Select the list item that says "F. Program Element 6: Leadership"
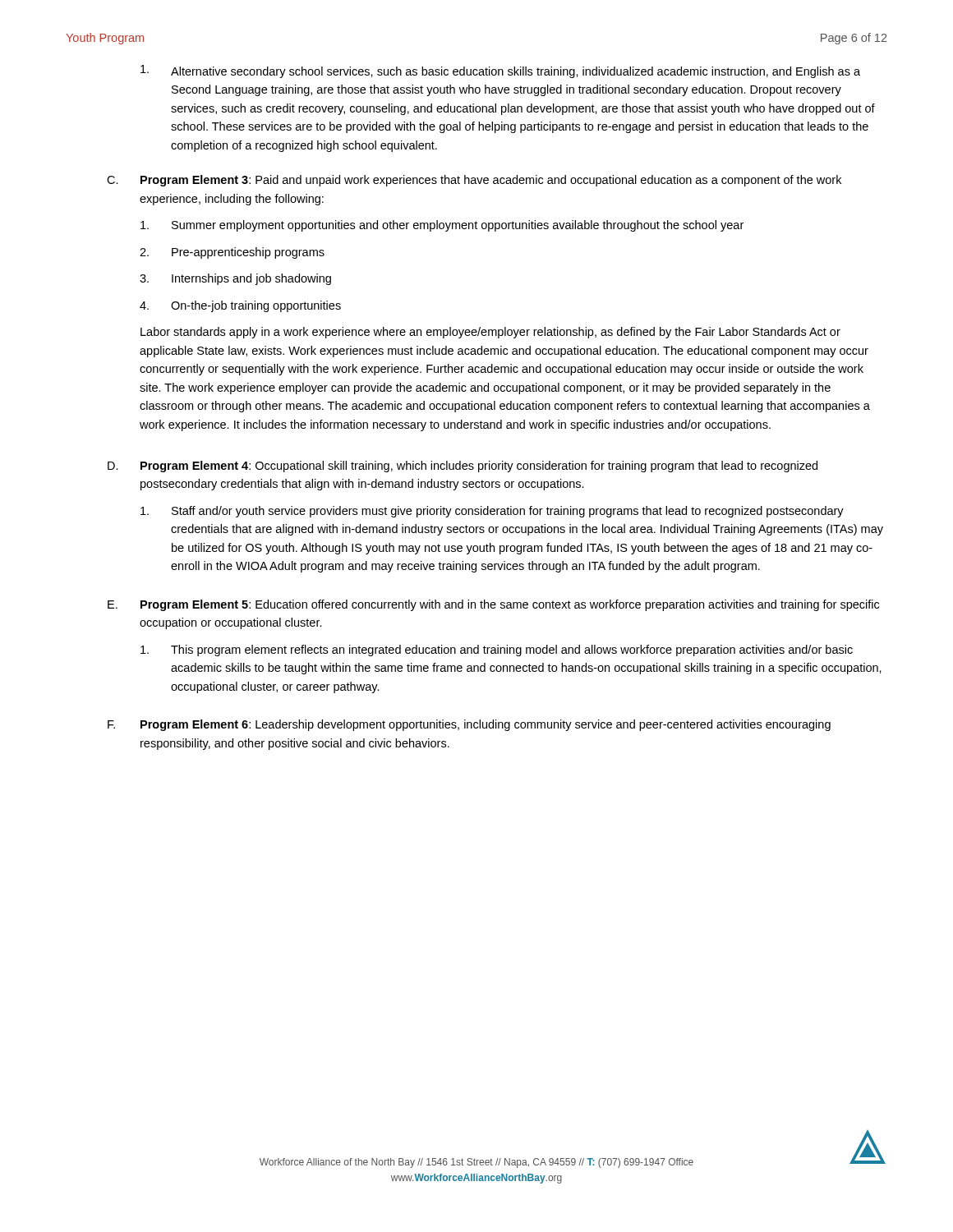 497,734
